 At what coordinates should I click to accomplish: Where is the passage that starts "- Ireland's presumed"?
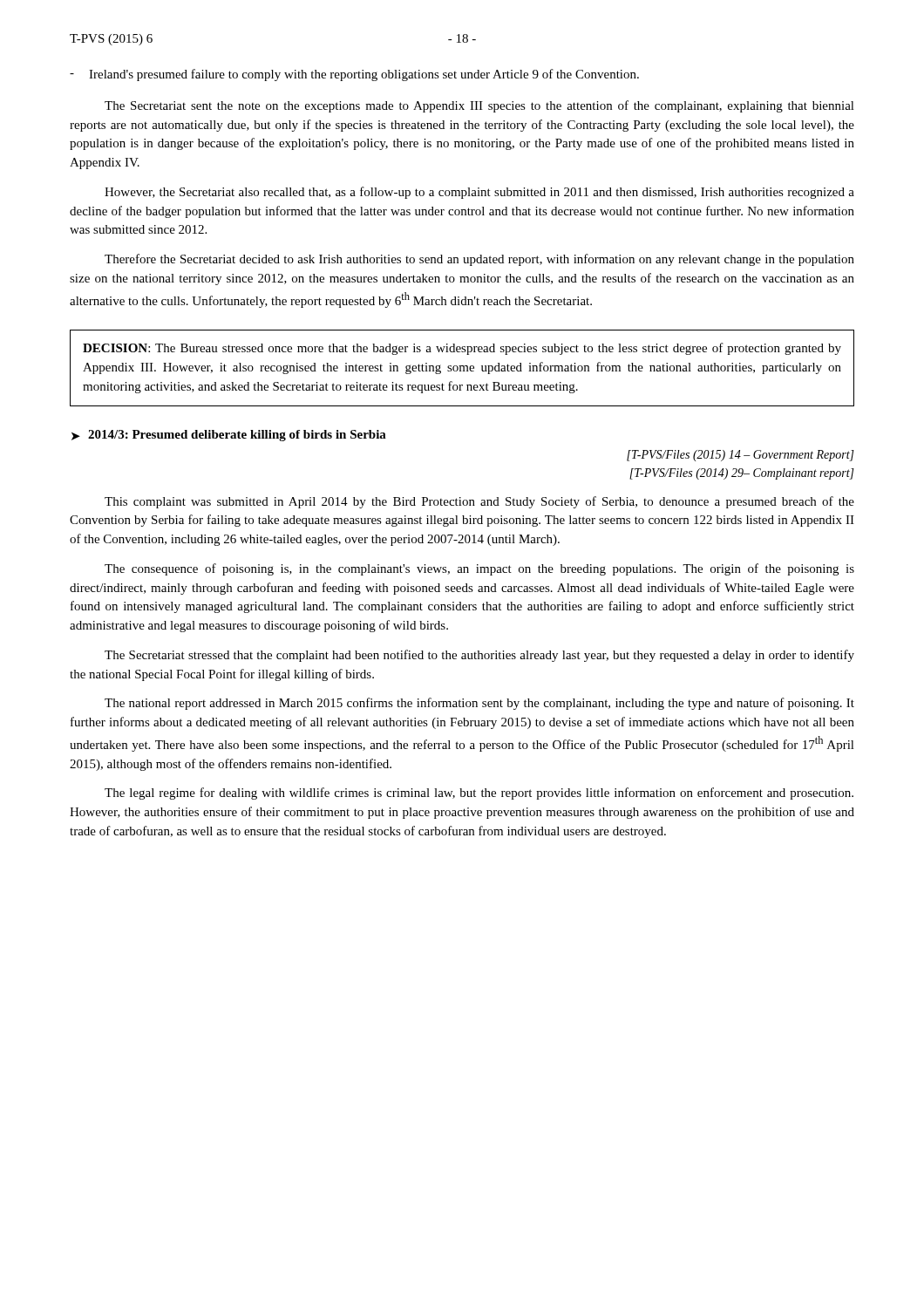coord(462,75)
